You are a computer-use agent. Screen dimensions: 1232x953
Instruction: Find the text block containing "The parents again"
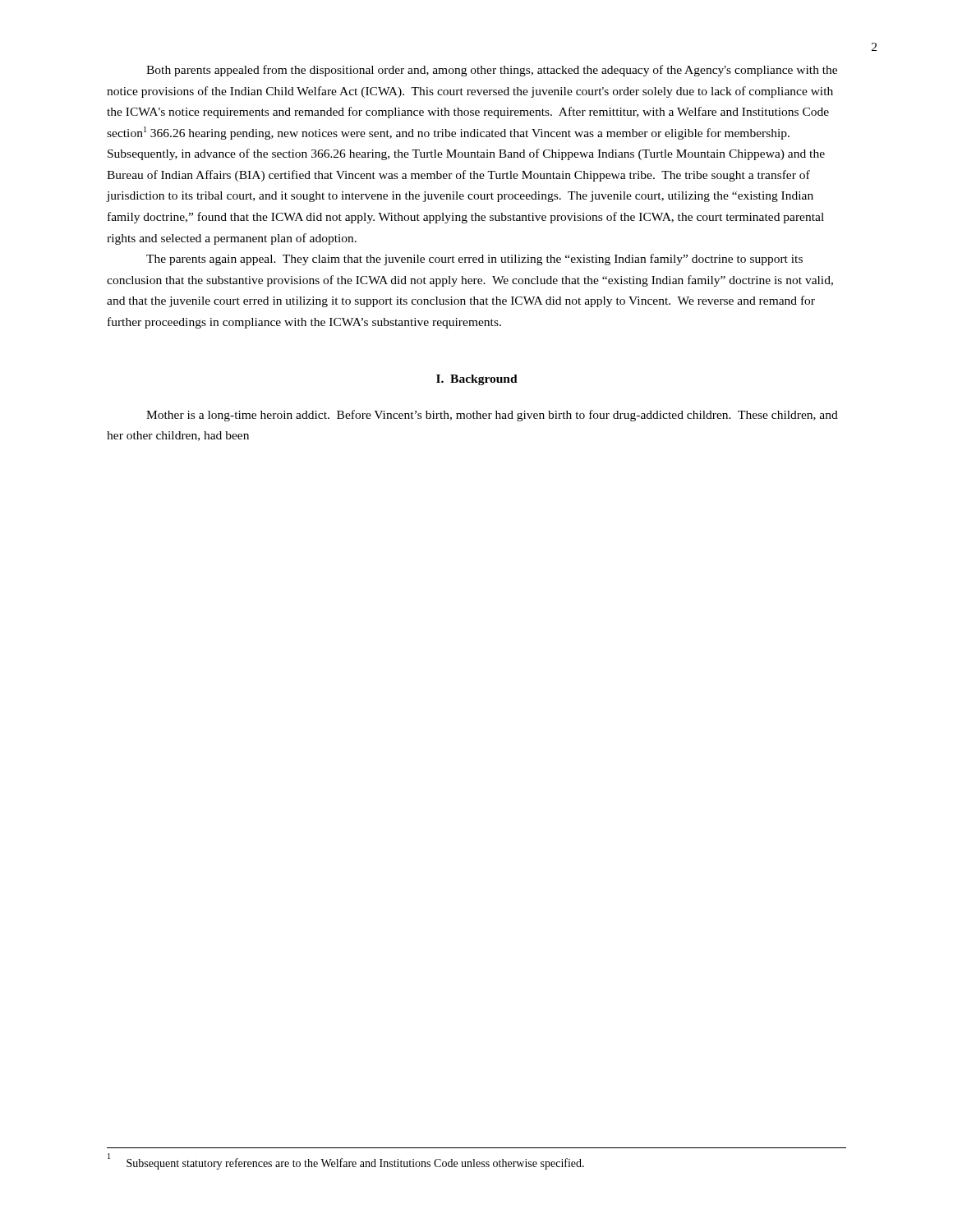pos(470,290)
